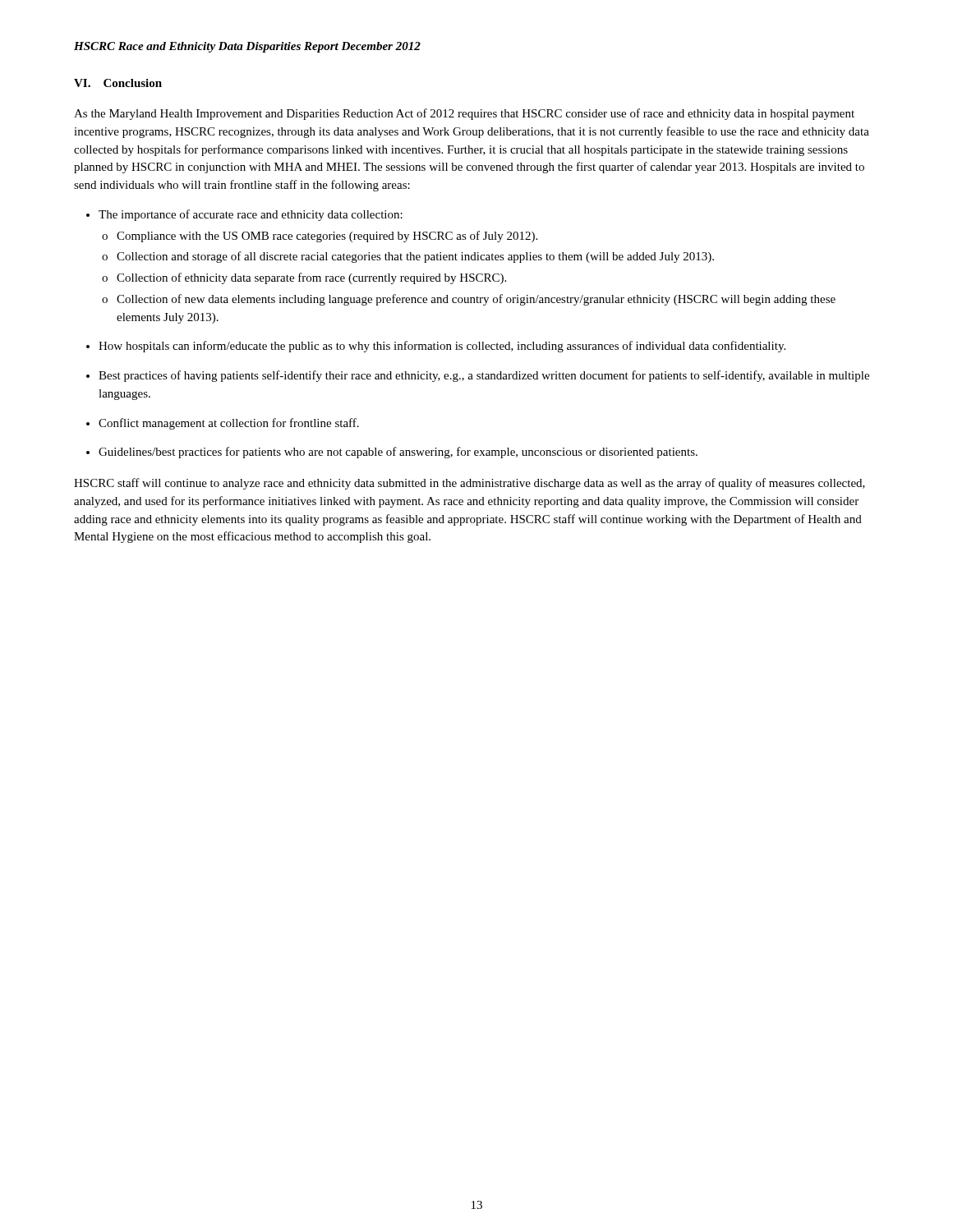The height and width of the screenshot is (1232, 953).
Task: Locate the list item containing "Compliance with the US OMB race categories (required"
Action: (x=327, y=235)
